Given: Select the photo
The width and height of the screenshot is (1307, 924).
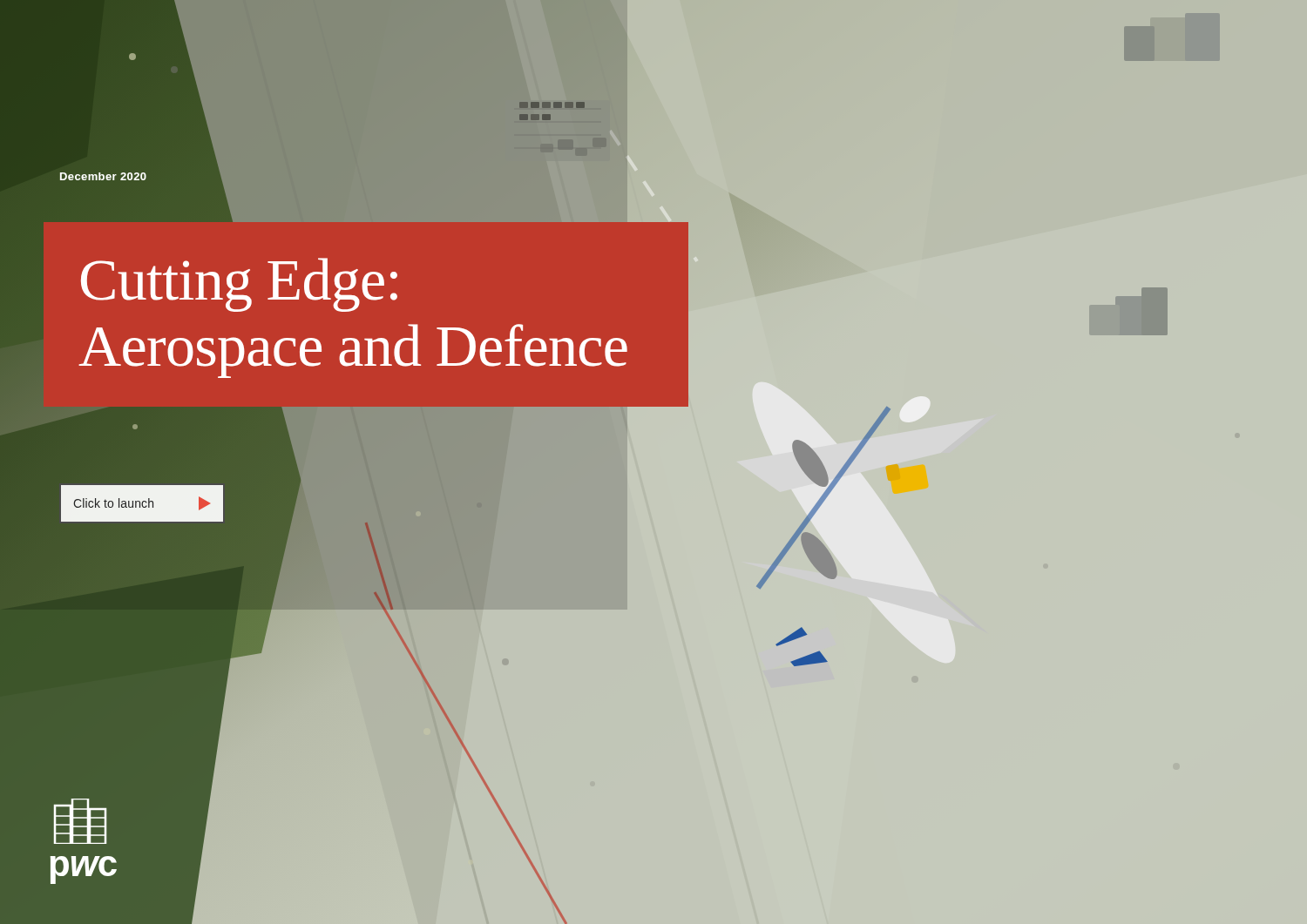Looking at the screenshot, I should (654, 462).
